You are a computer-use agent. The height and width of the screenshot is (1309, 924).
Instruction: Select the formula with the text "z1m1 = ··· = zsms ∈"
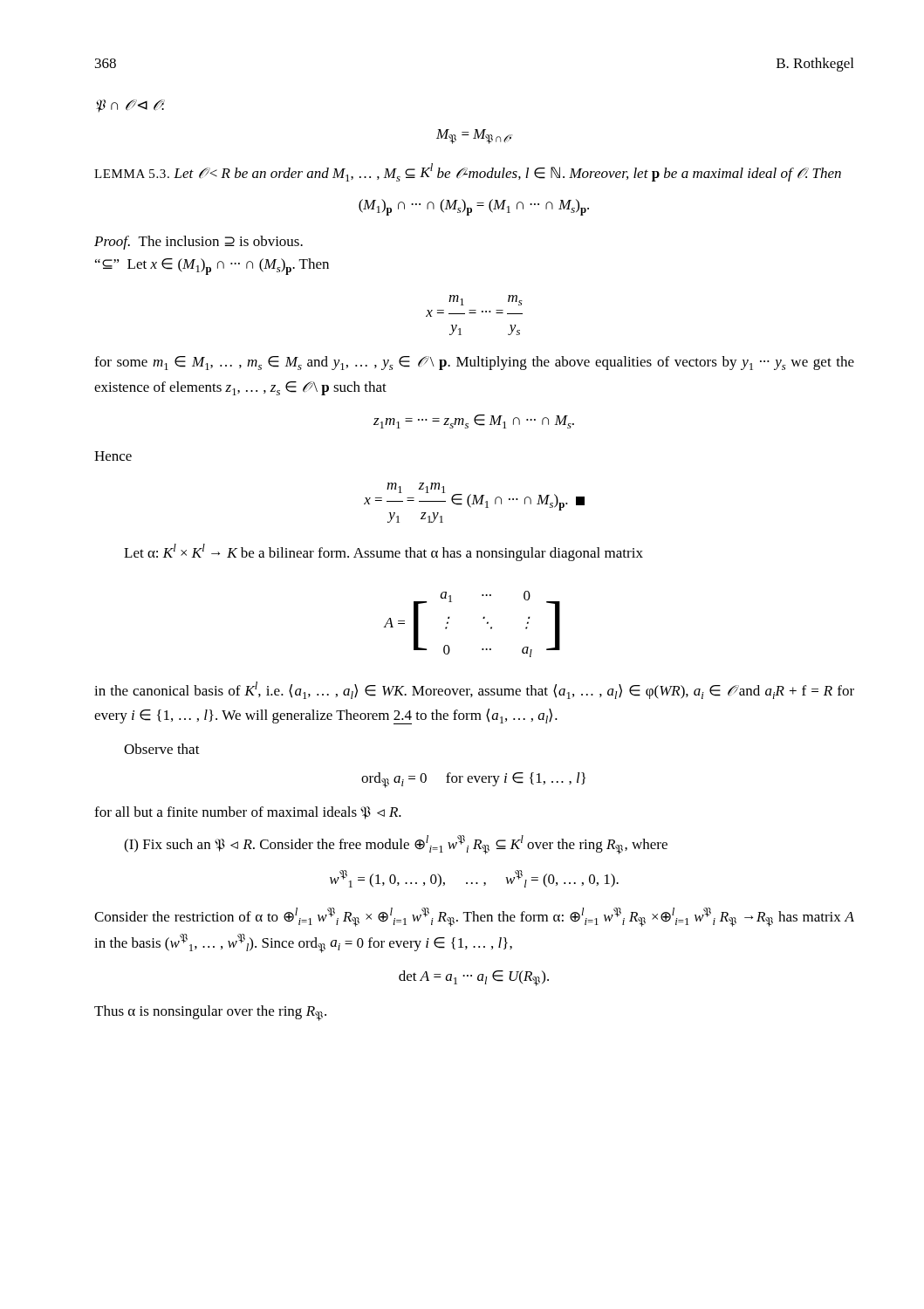pos(474,422)
